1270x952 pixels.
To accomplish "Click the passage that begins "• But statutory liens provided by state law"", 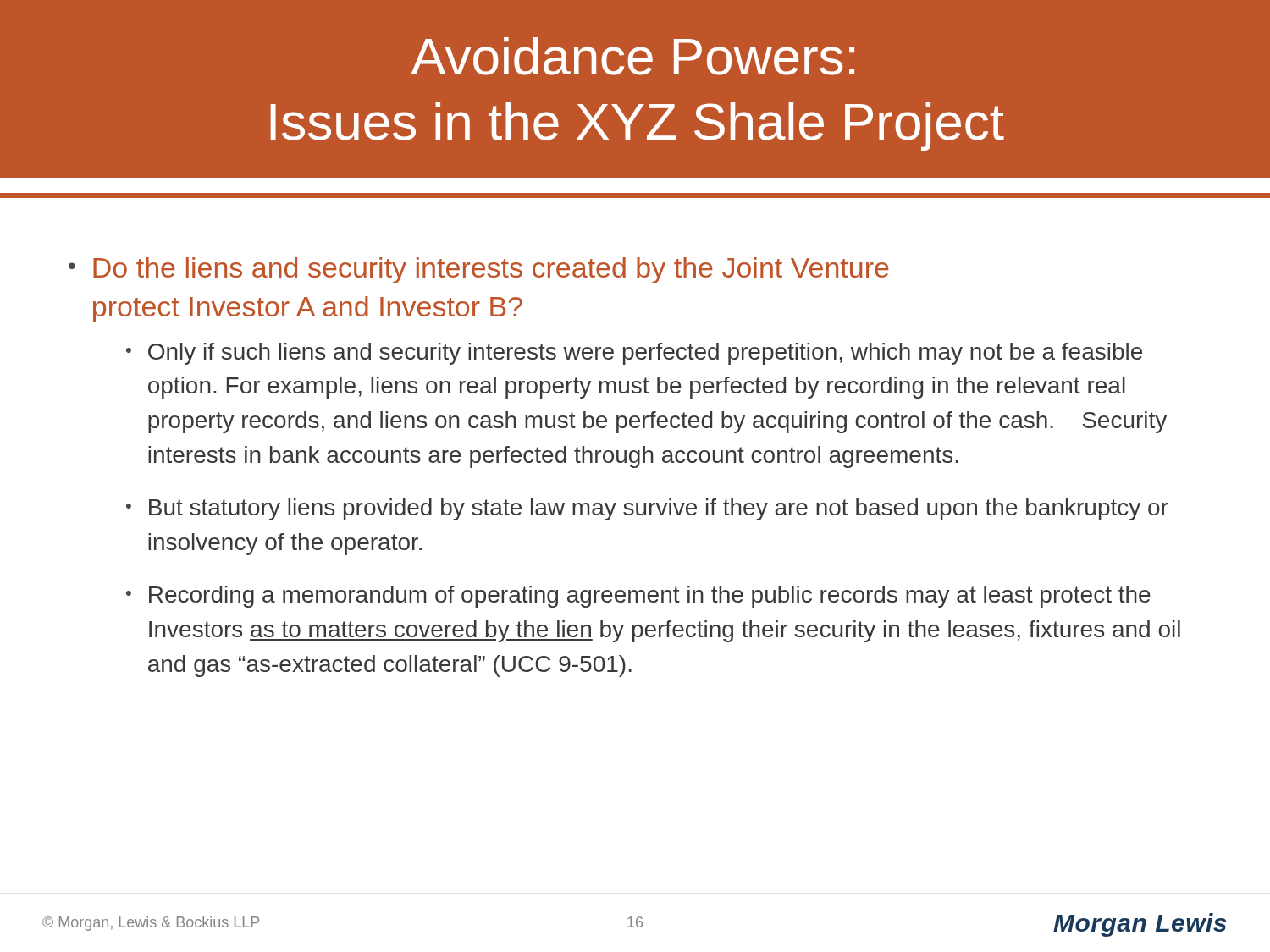I will click(664, 525).
